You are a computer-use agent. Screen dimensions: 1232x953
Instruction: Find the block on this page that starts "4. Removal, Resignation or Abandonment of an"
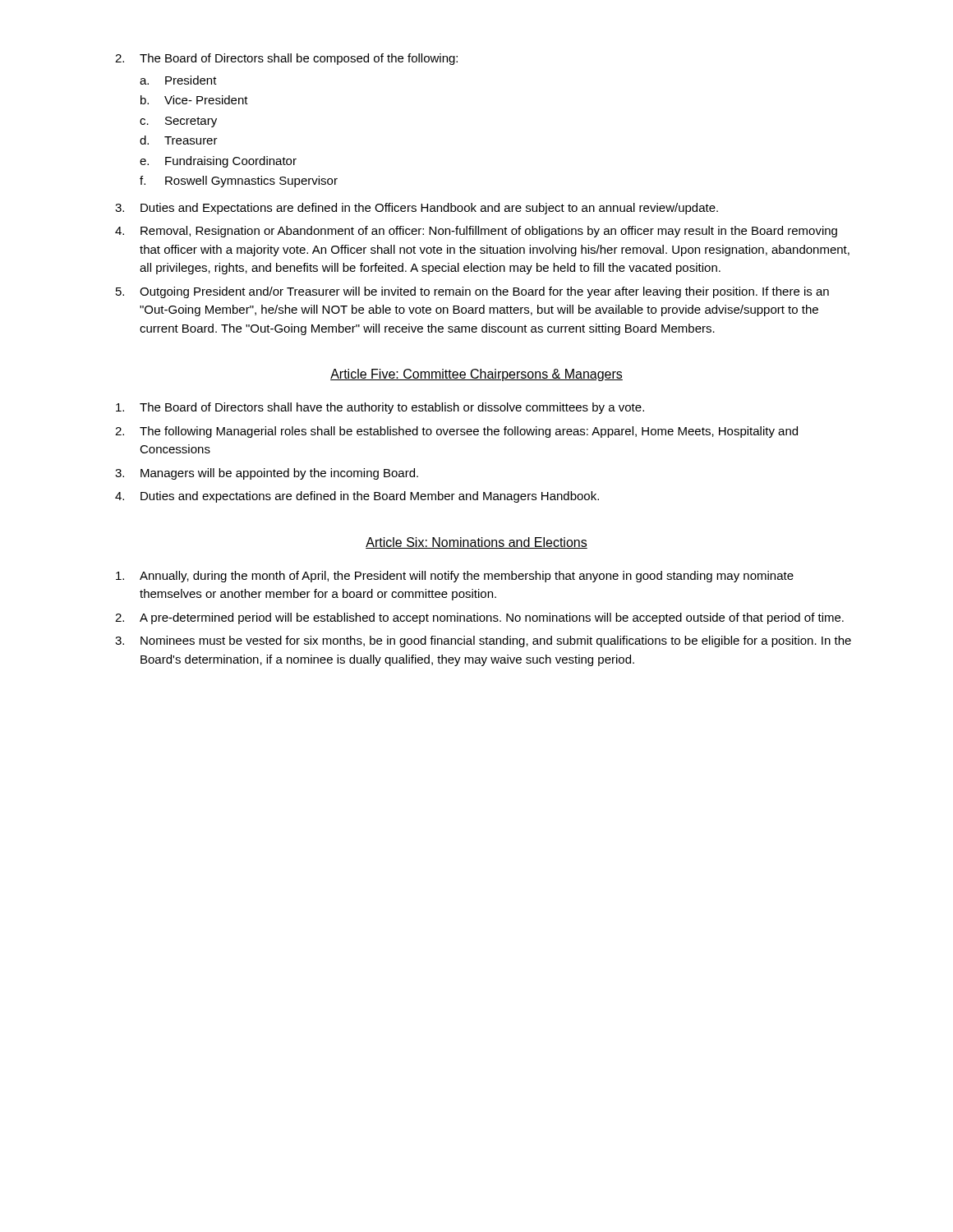[x=485, y=249]
